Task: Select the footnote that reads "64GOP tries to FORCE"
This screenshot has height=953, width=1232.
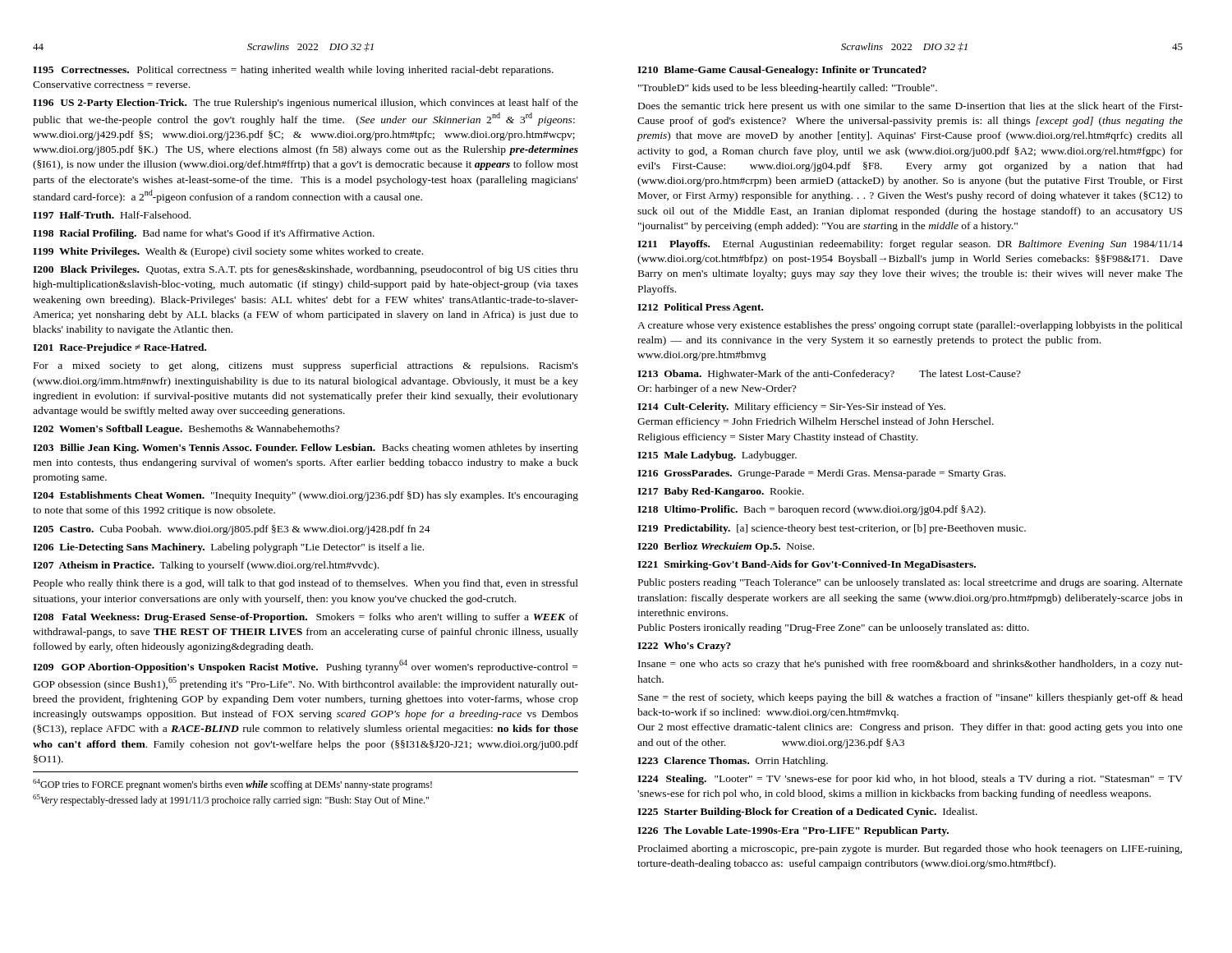Action: coord(306,792)
